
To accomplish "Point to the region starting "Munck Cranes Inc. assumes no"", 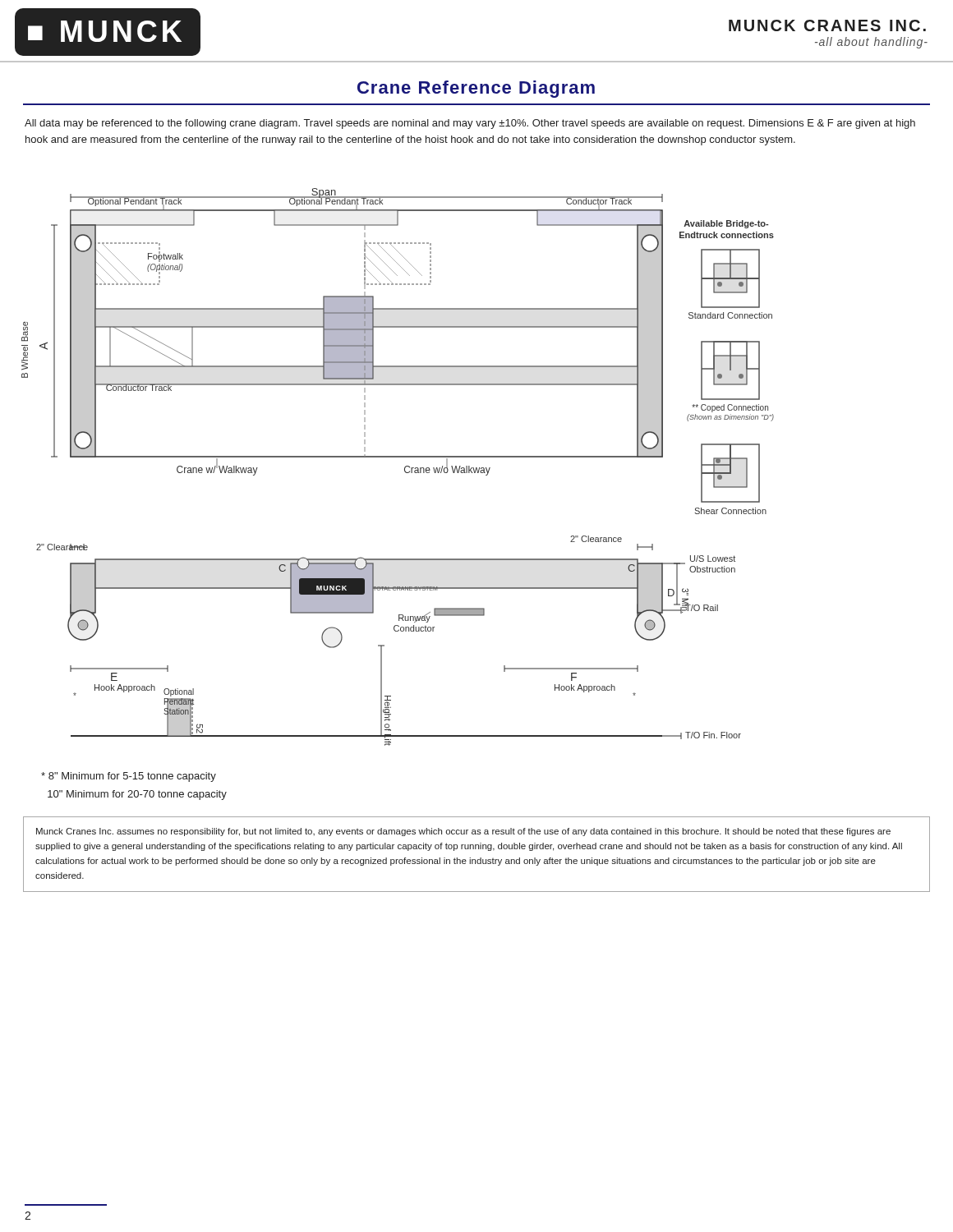I will click(x=469, y=854).
